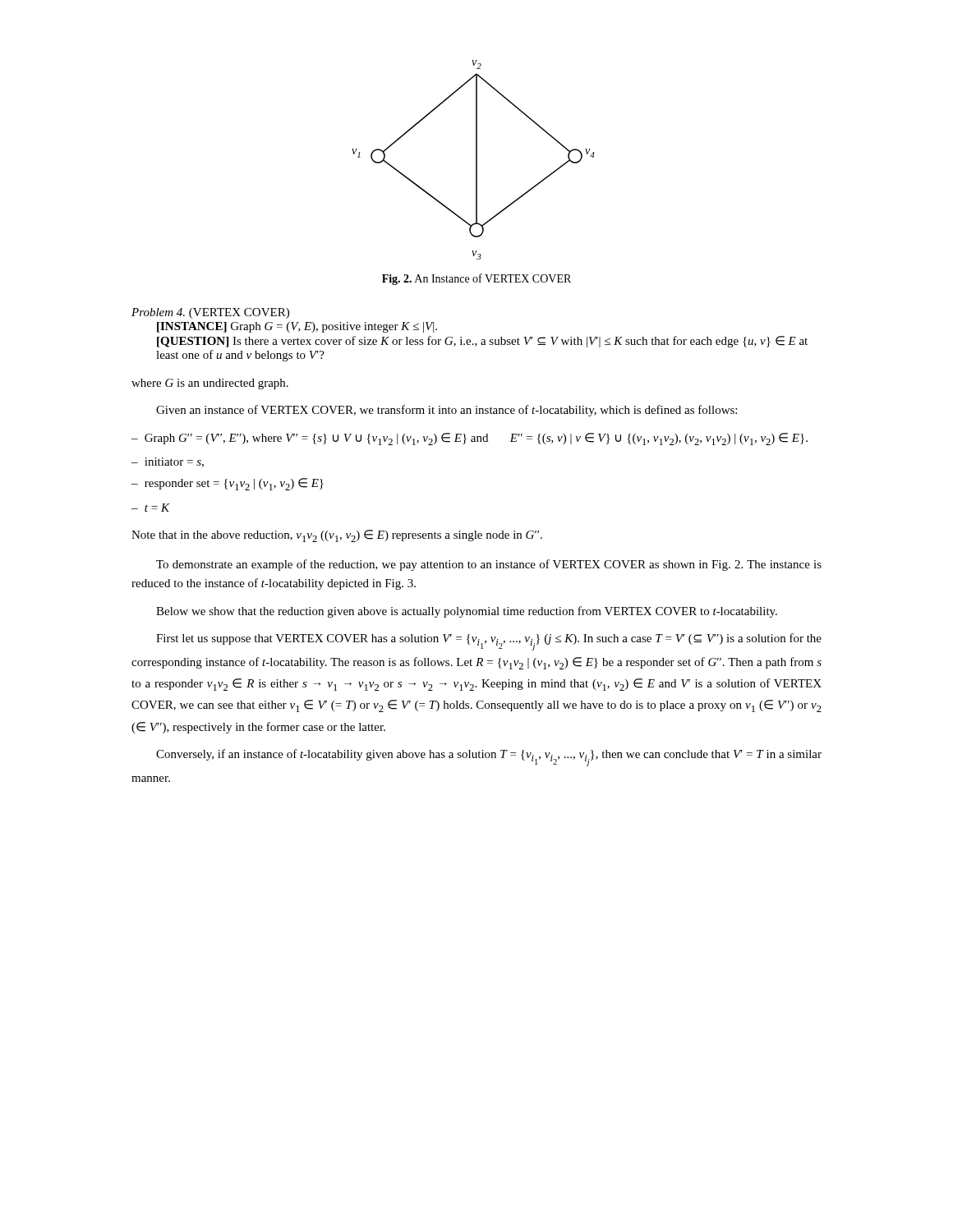
Task: Click on the list item with the text "– initiator = s,"
Action: click(168, 461)
